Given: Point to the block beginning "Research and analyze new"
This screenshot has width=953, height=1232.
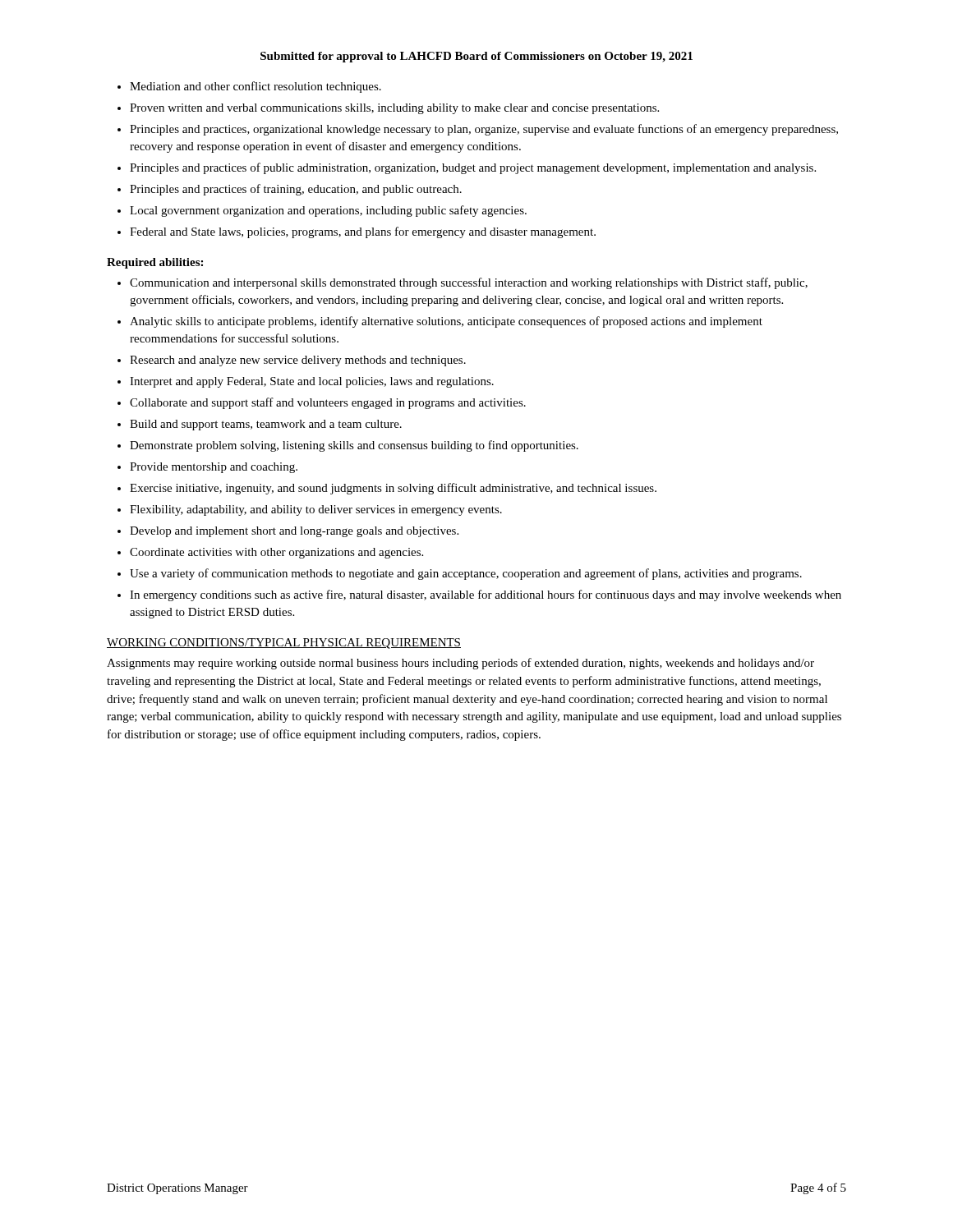Looking at the screenshot, I should click(298, 360).
